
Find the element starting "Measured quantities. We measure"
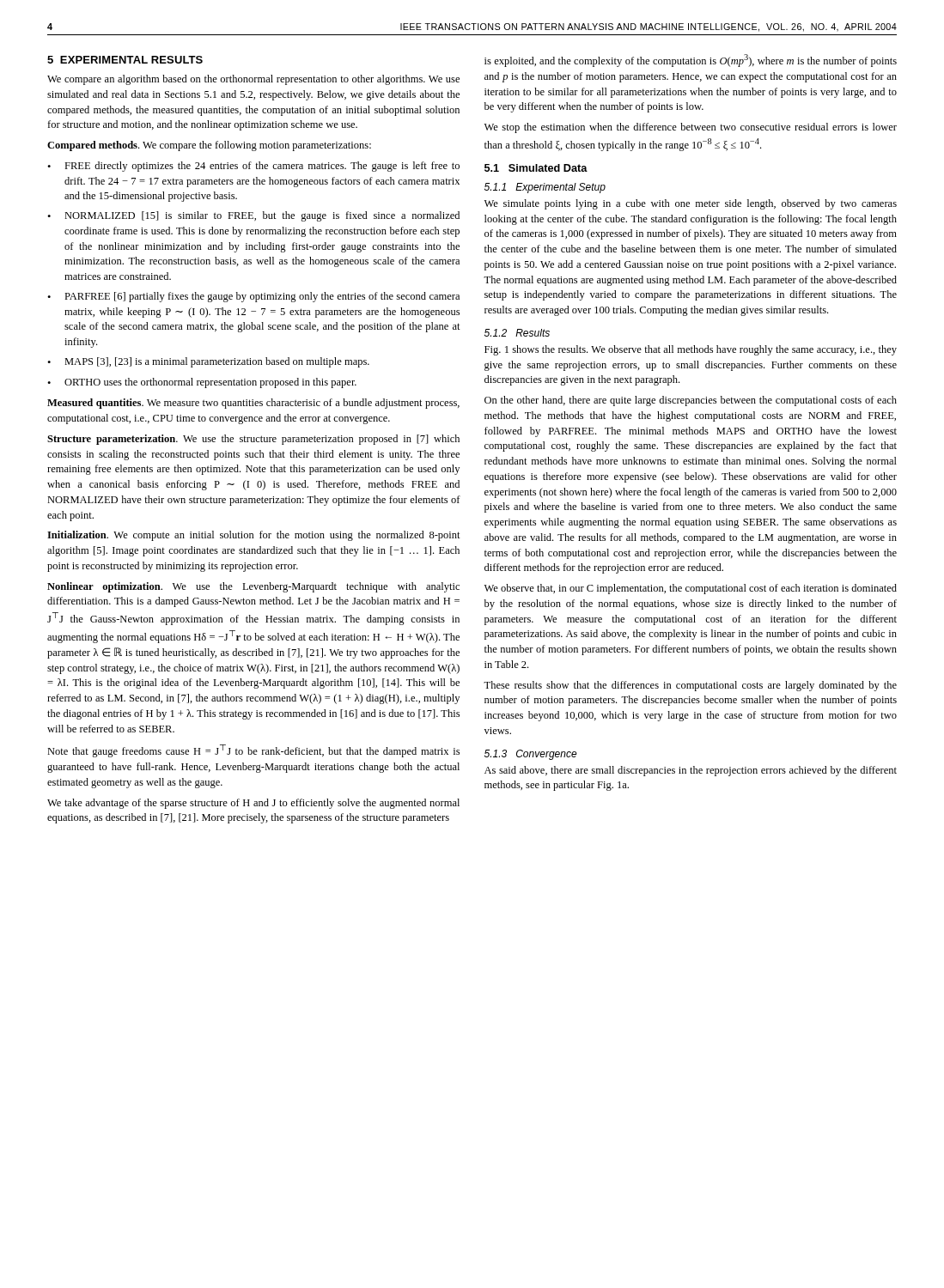point(254,411)
